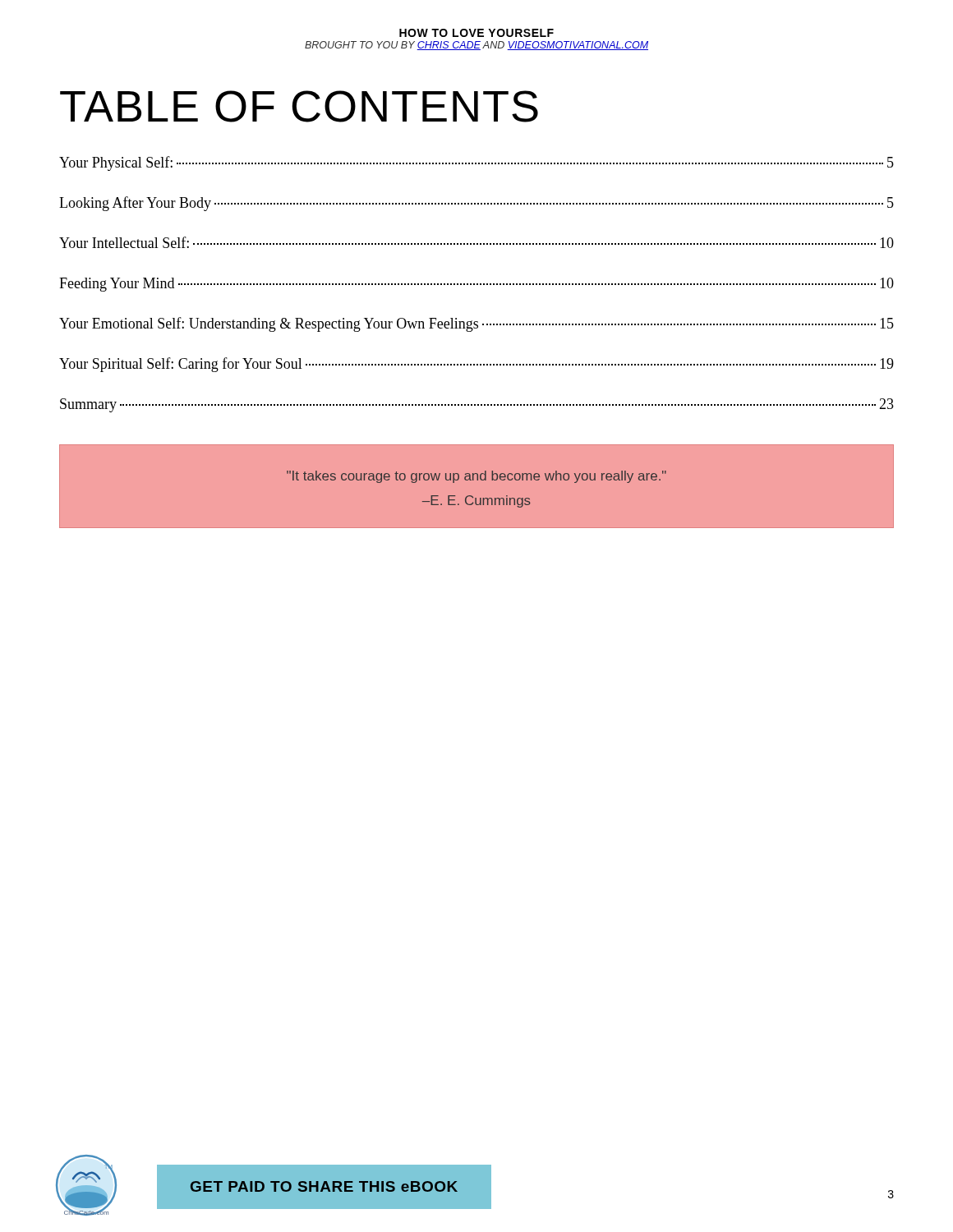Locate the block of text that opens with ""It takes courage"
Image resolution: width=953 pixels, height=1232 pixels.
click(476, 489)
